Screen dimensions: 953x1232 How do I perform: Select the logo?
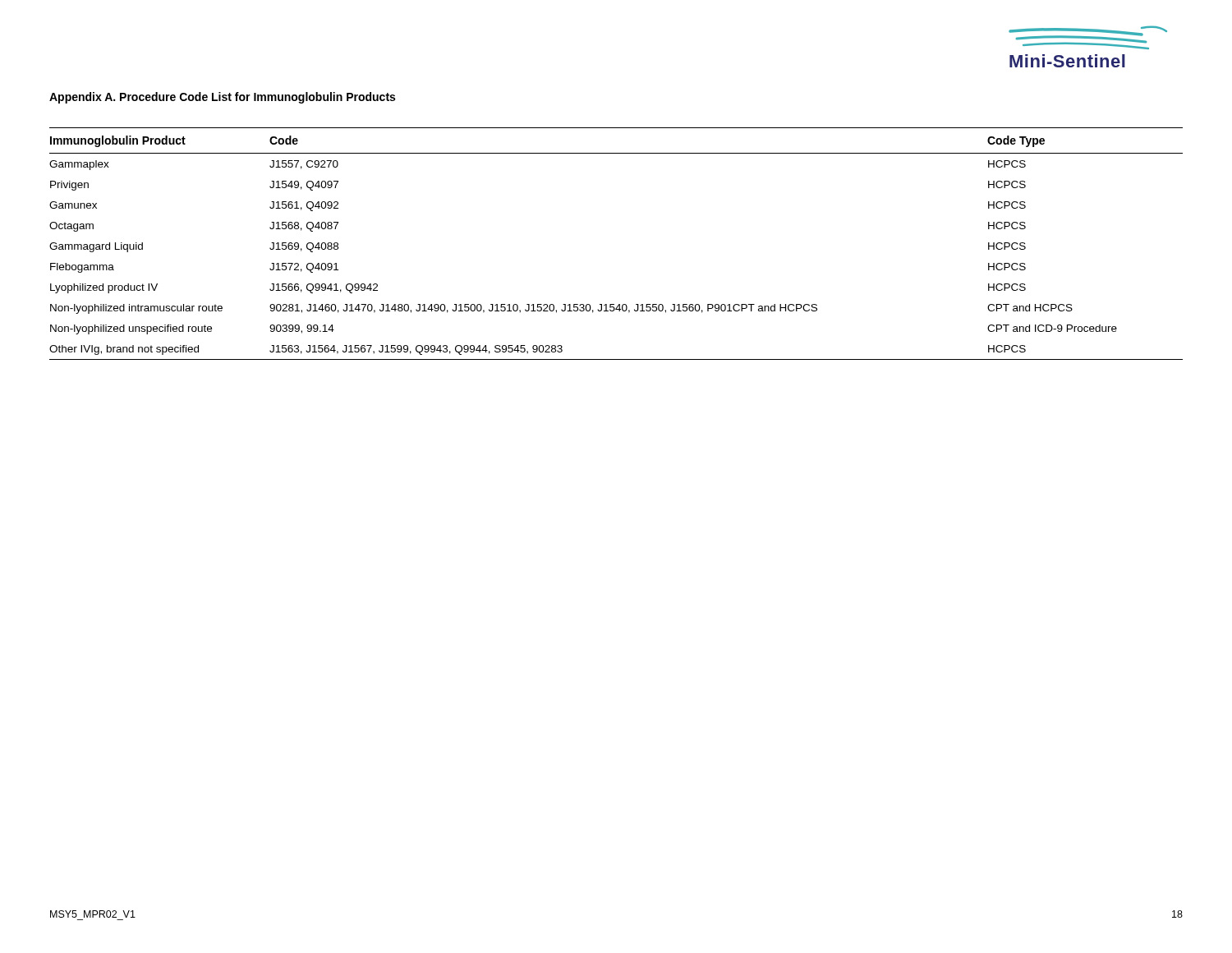1092,51
